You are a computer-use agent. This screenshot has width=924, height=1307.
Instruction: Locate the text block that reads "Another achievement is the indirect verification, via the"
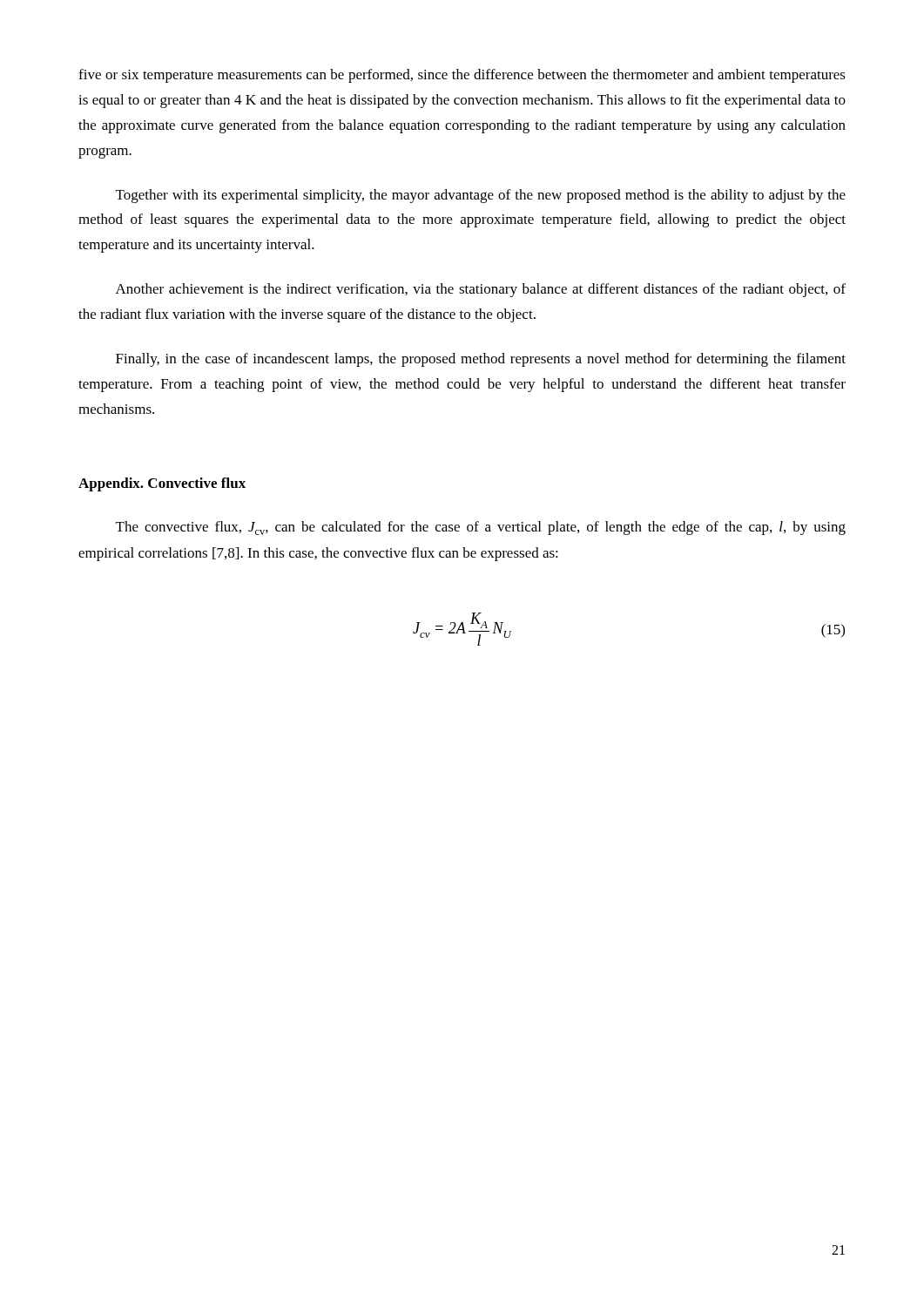click(462, 303)
